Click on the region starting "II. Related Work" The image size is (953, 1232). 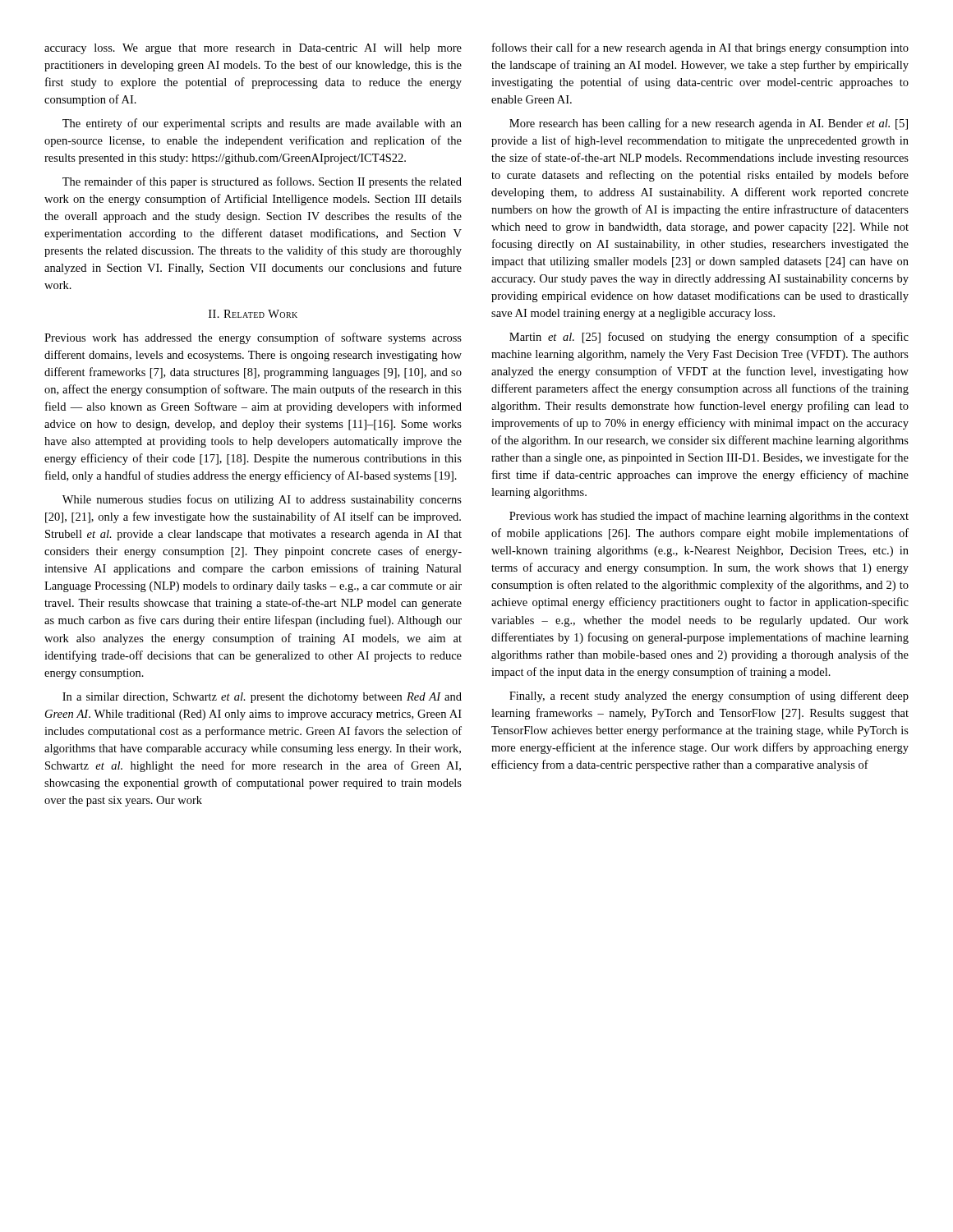[x=253, y=314]
